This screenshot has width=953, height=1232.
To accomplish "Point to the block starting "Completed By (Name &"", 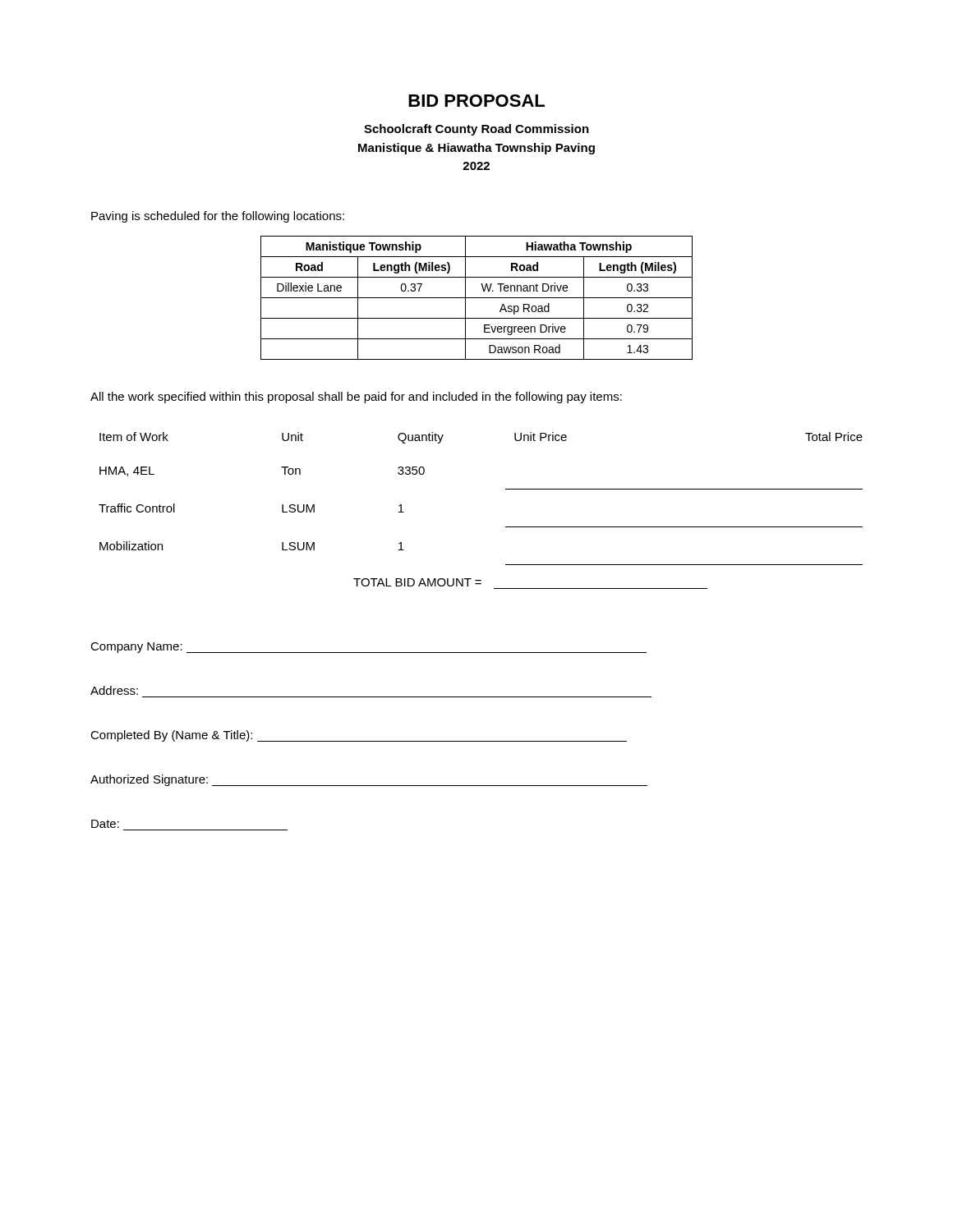I will [x=358, y=734].
